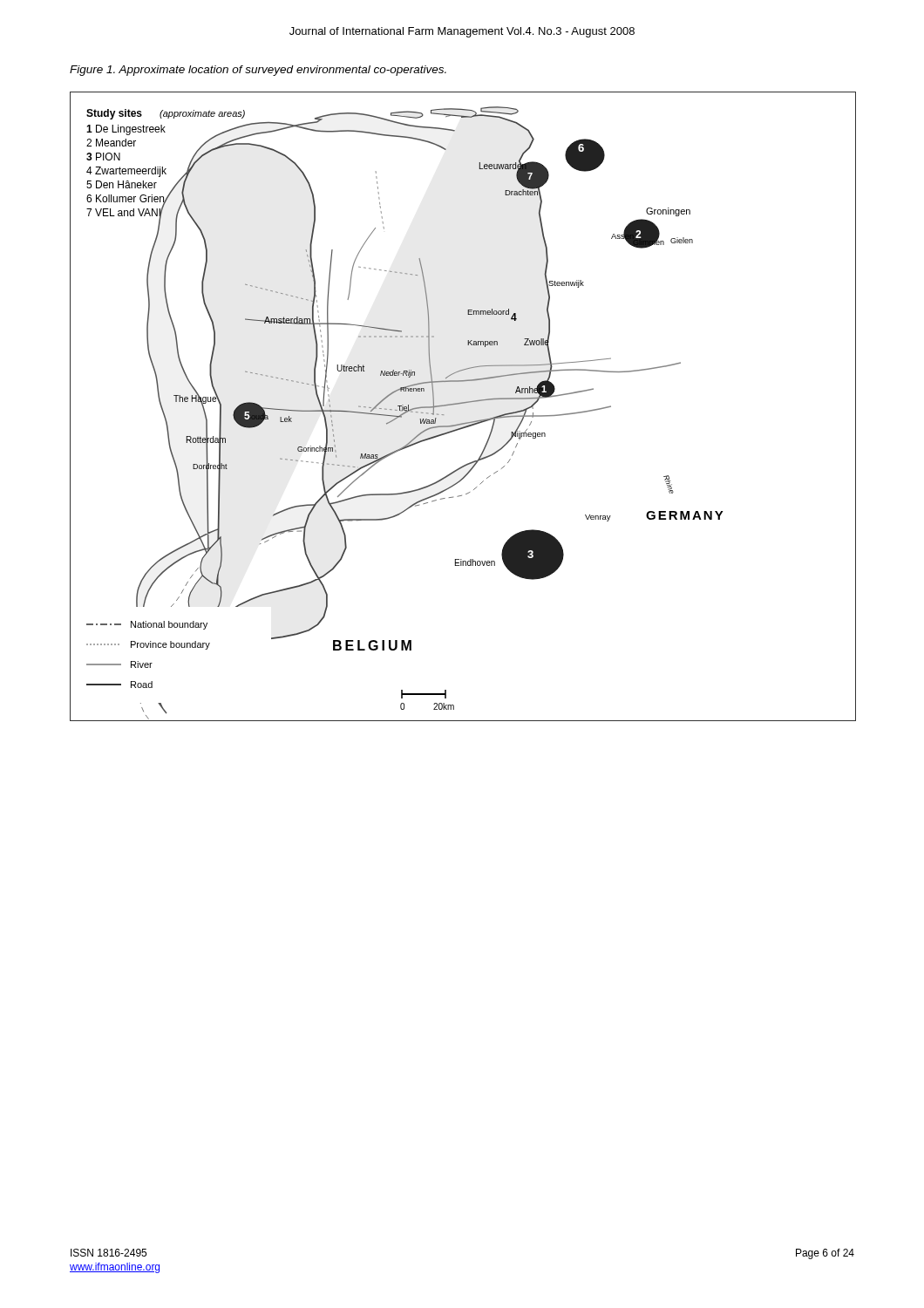Click on the map
The width and height of the screenshot is (924, 1308).
(x=463, y=406)
